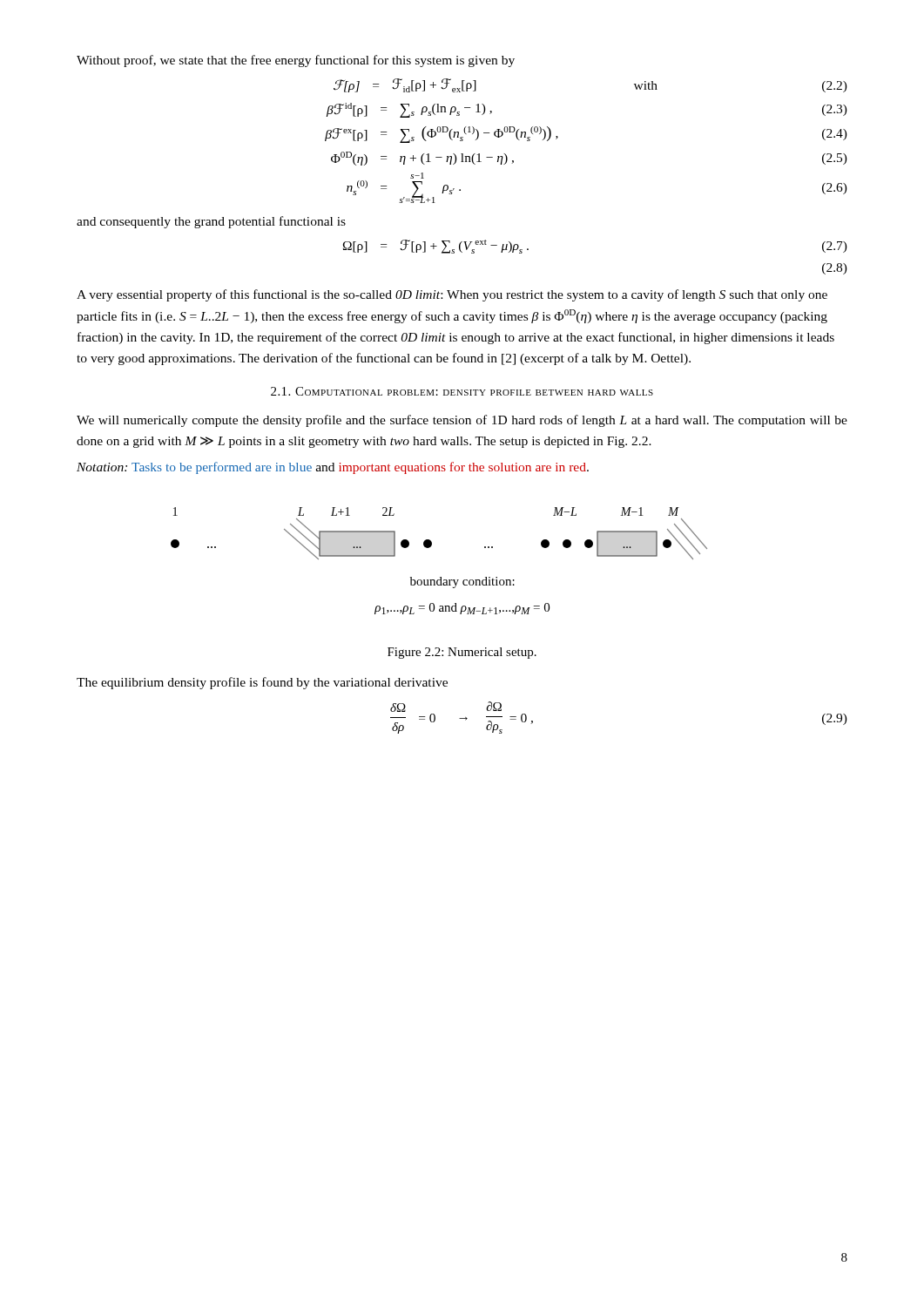Select the schematic
Image resolution: width=924 pixels, height=1307 pixels.
462,566
